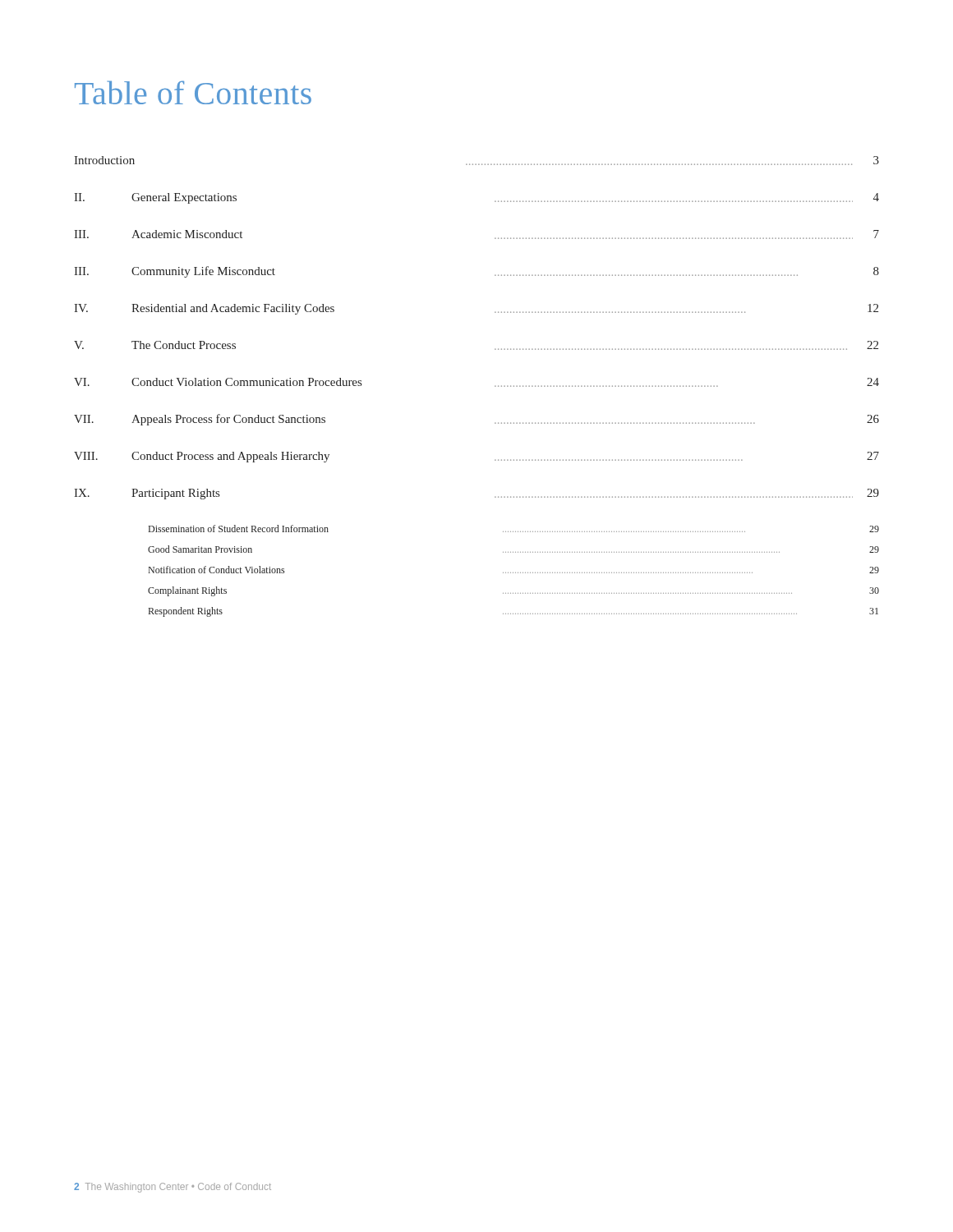The height and width of the screenshot is (1232, 953).
Task: Click where it says "Notification of Conduct Violations"
Action: coord(513,570)
